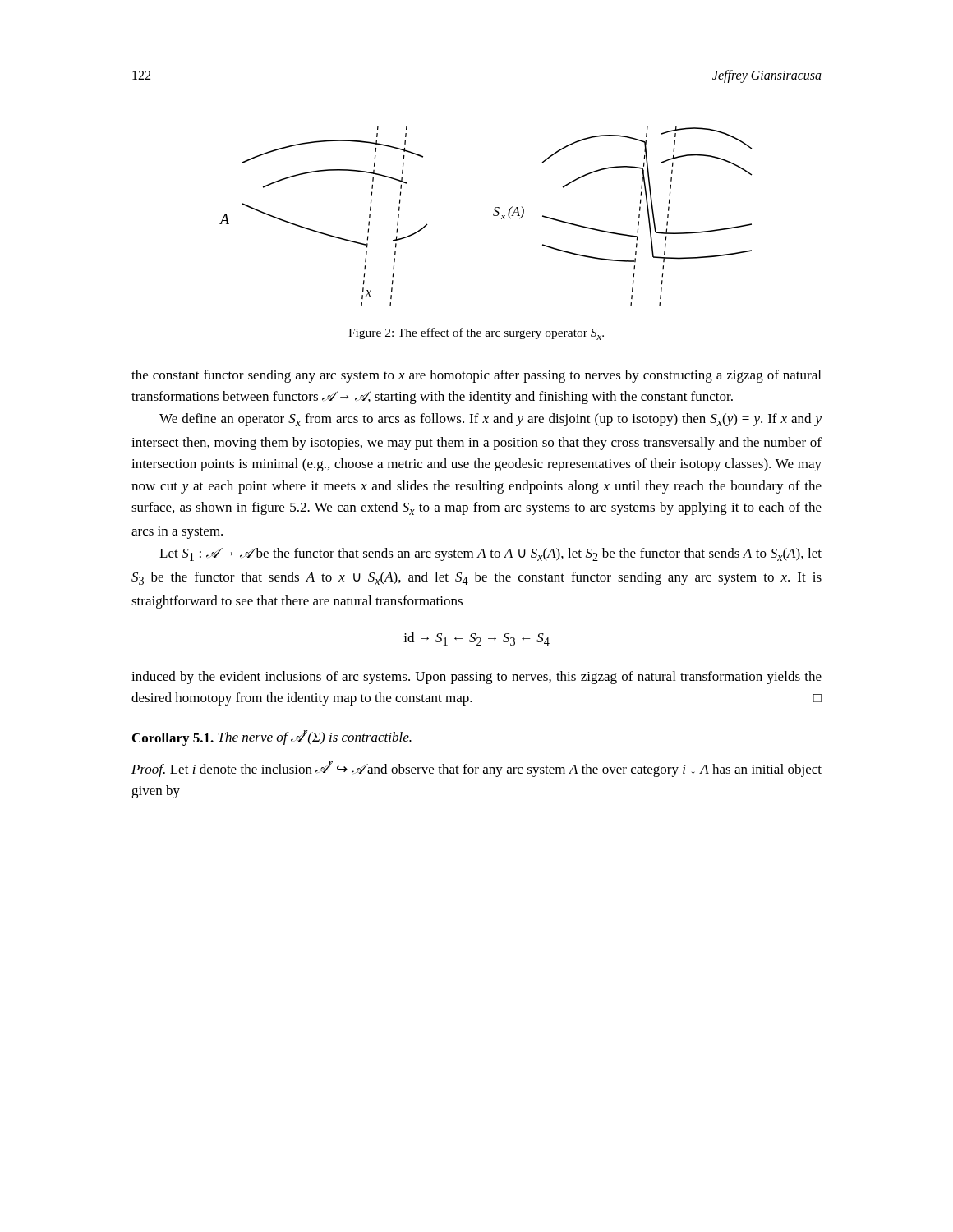Select the text block that says "induced by the evident inclusions of arc"
Image resolution: width=953 pixels, height=1232 pixels.
pyautogui.click(x=476, y=689)
